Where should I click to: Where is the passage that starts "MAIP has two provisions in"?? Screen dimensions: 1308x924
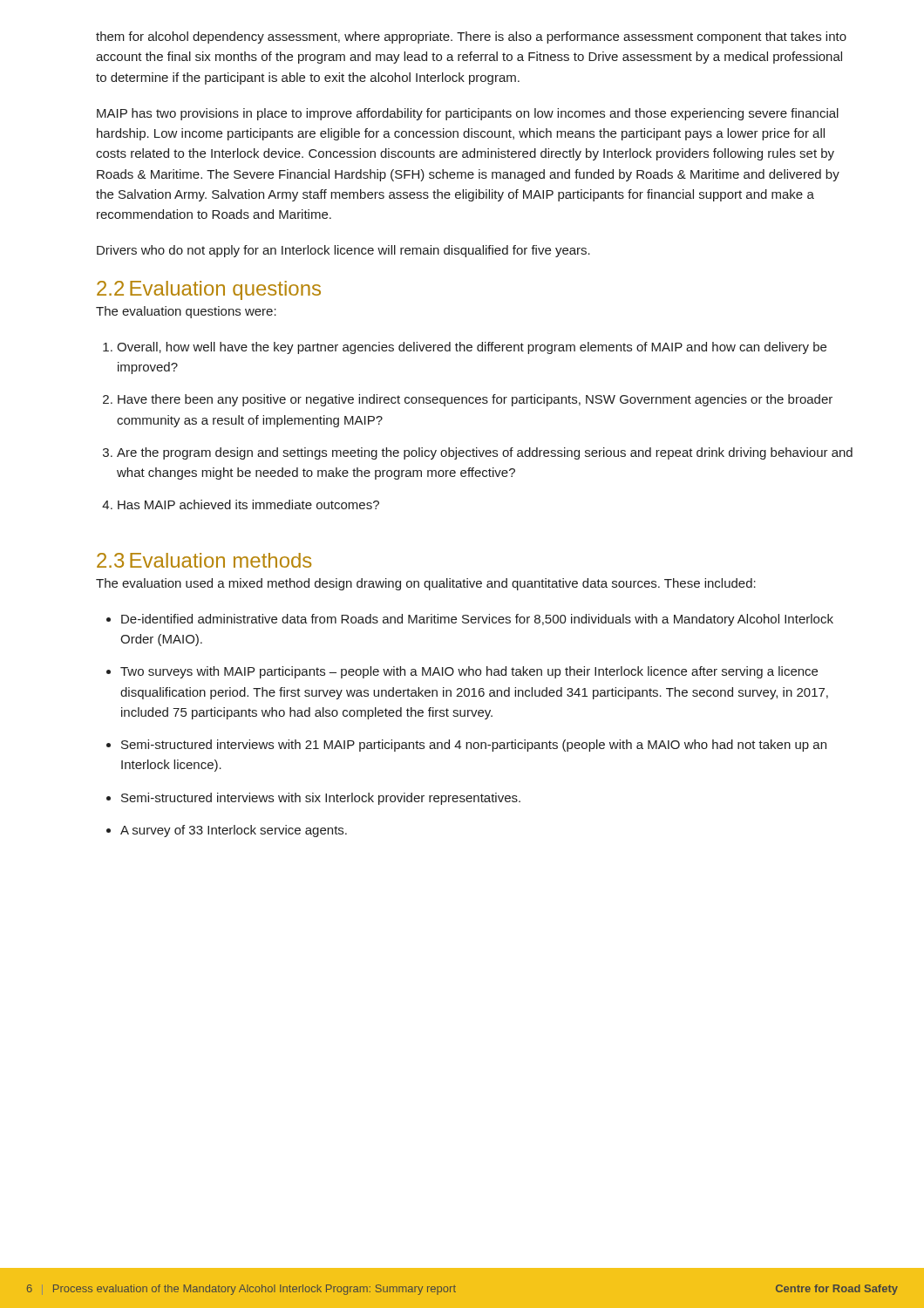click(x=468, y=163)
